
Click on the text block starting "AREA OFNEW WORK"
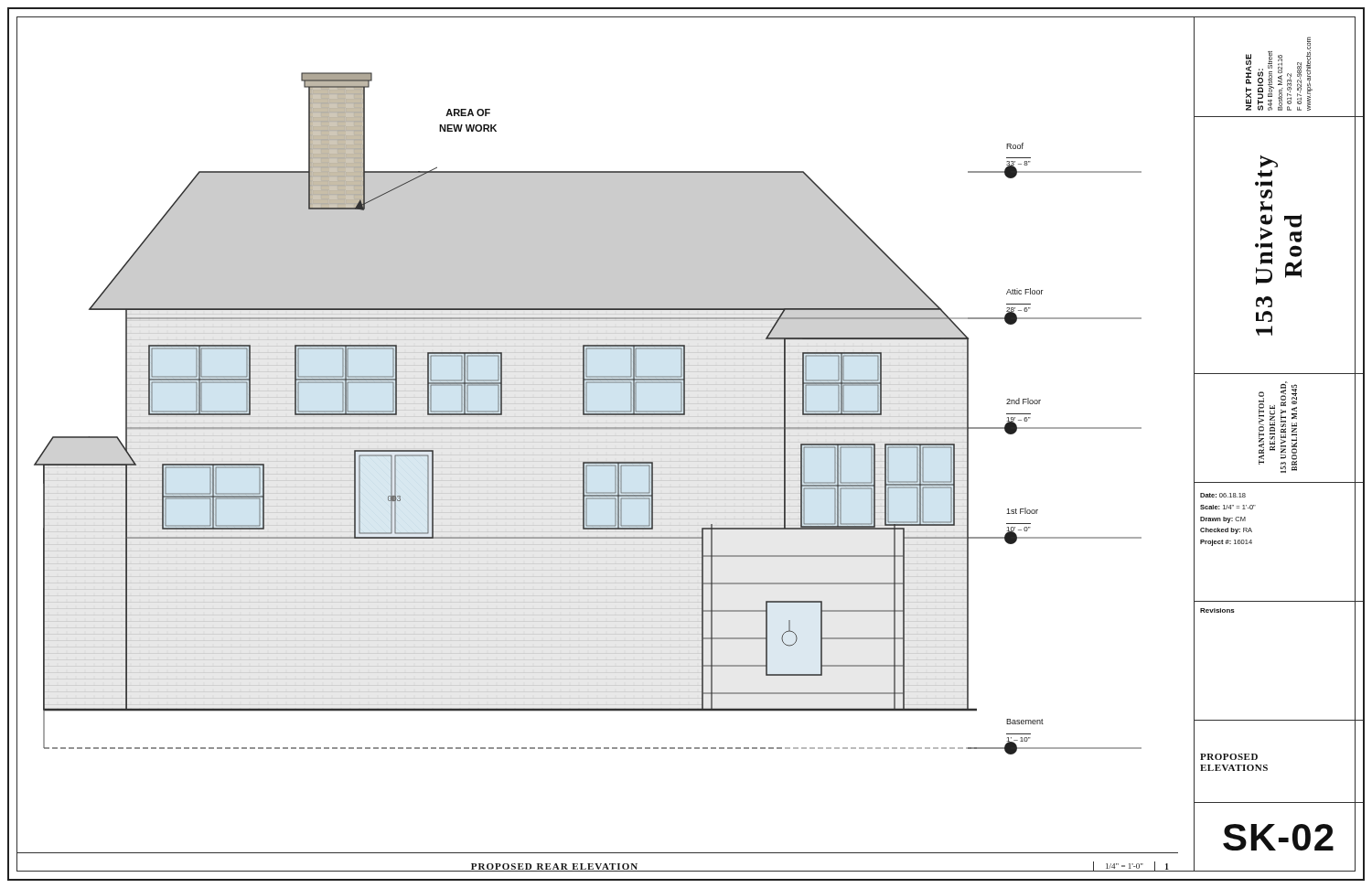tap(468, 120)
